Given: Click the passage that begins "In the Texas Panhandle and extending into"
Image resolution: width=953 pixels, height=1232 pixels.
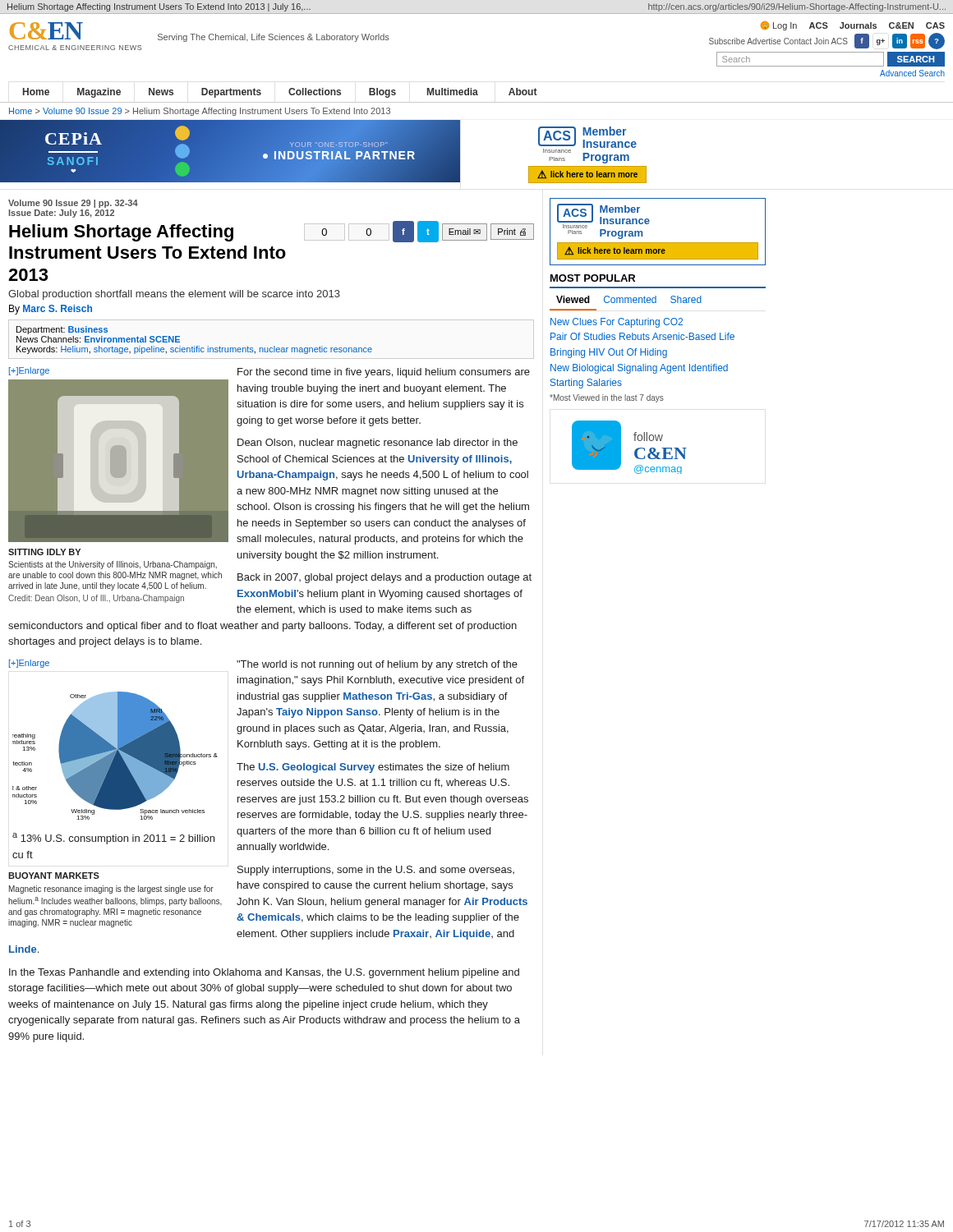Looking at the screenshot, I should pyautogui.click(x=264, y=1004).
